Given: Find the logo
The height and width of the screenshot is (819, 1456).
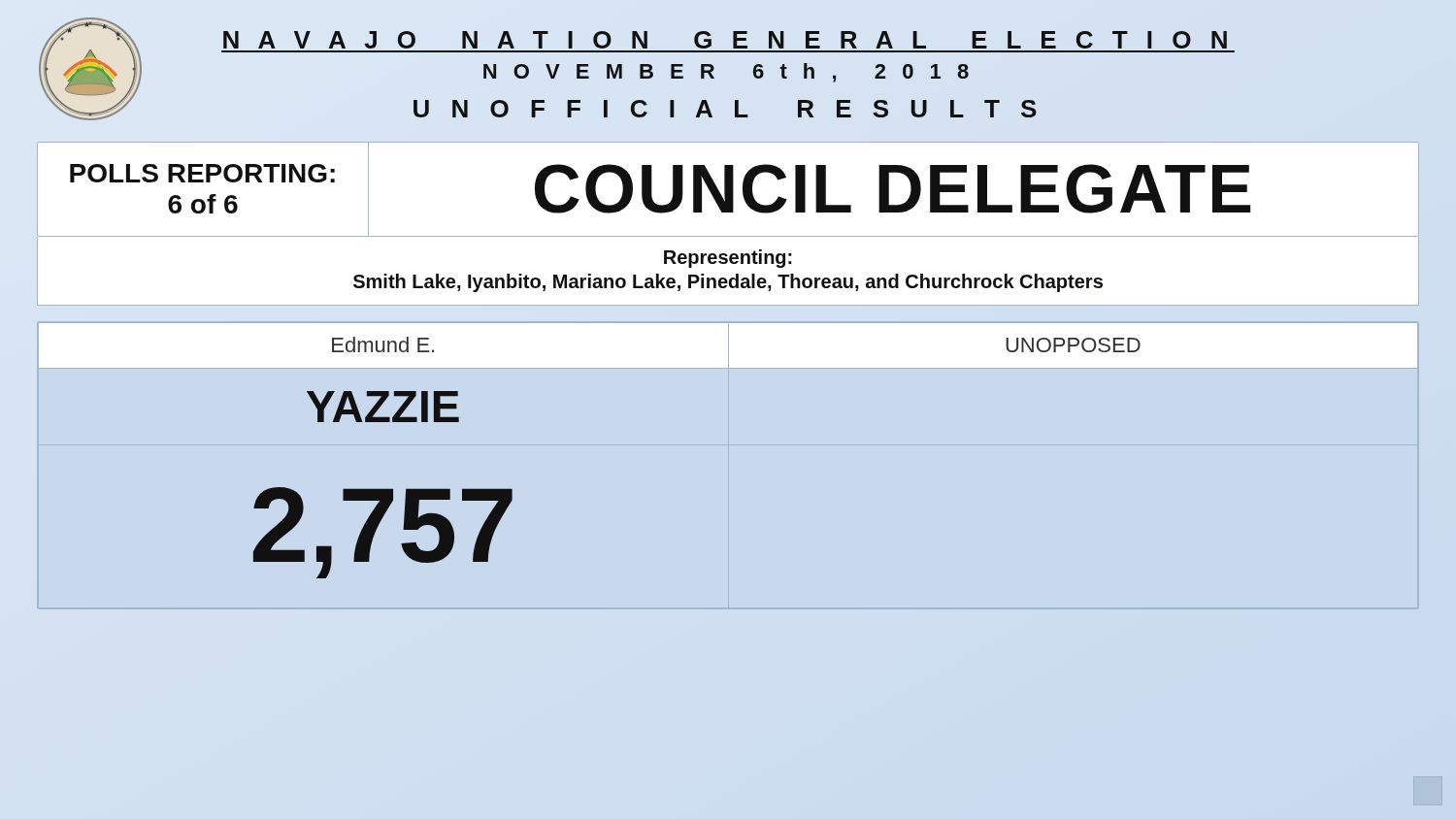Looking at the screenshot, I should click(x=90, y=71).
